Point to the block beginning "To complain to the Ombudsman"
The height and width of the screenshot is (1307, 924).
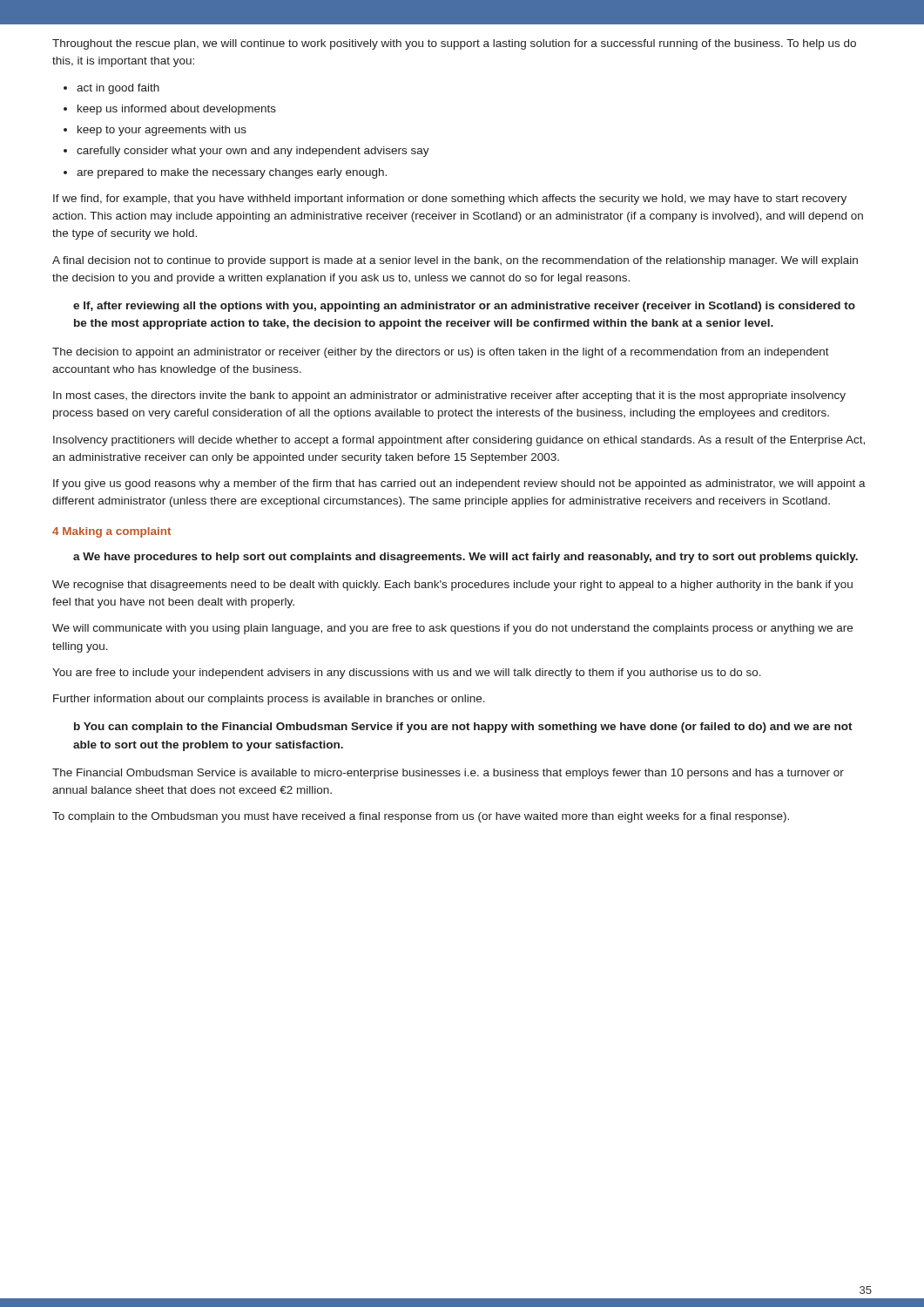click(421, 816)
